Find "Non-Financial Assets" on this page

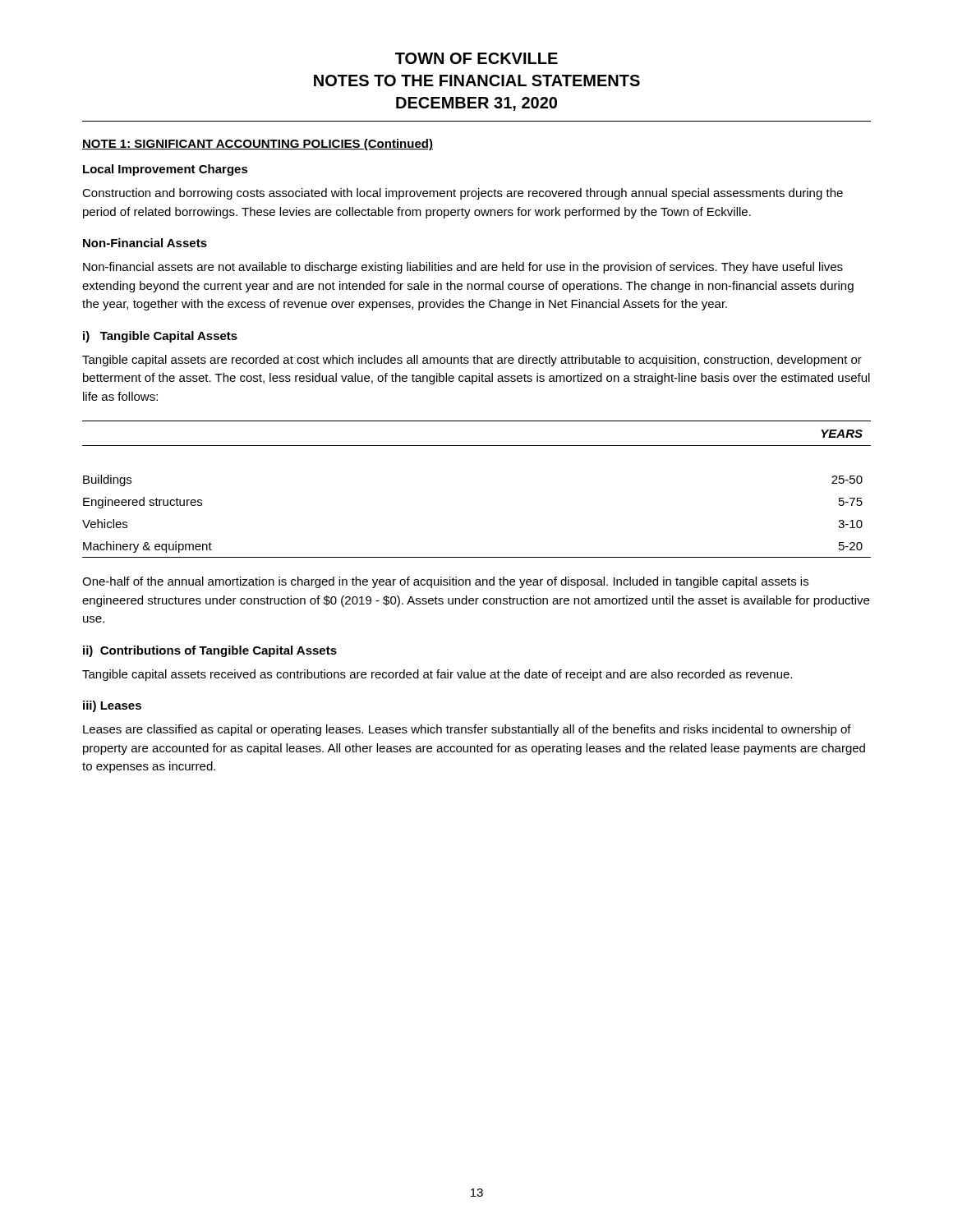[x=145, y=243]
